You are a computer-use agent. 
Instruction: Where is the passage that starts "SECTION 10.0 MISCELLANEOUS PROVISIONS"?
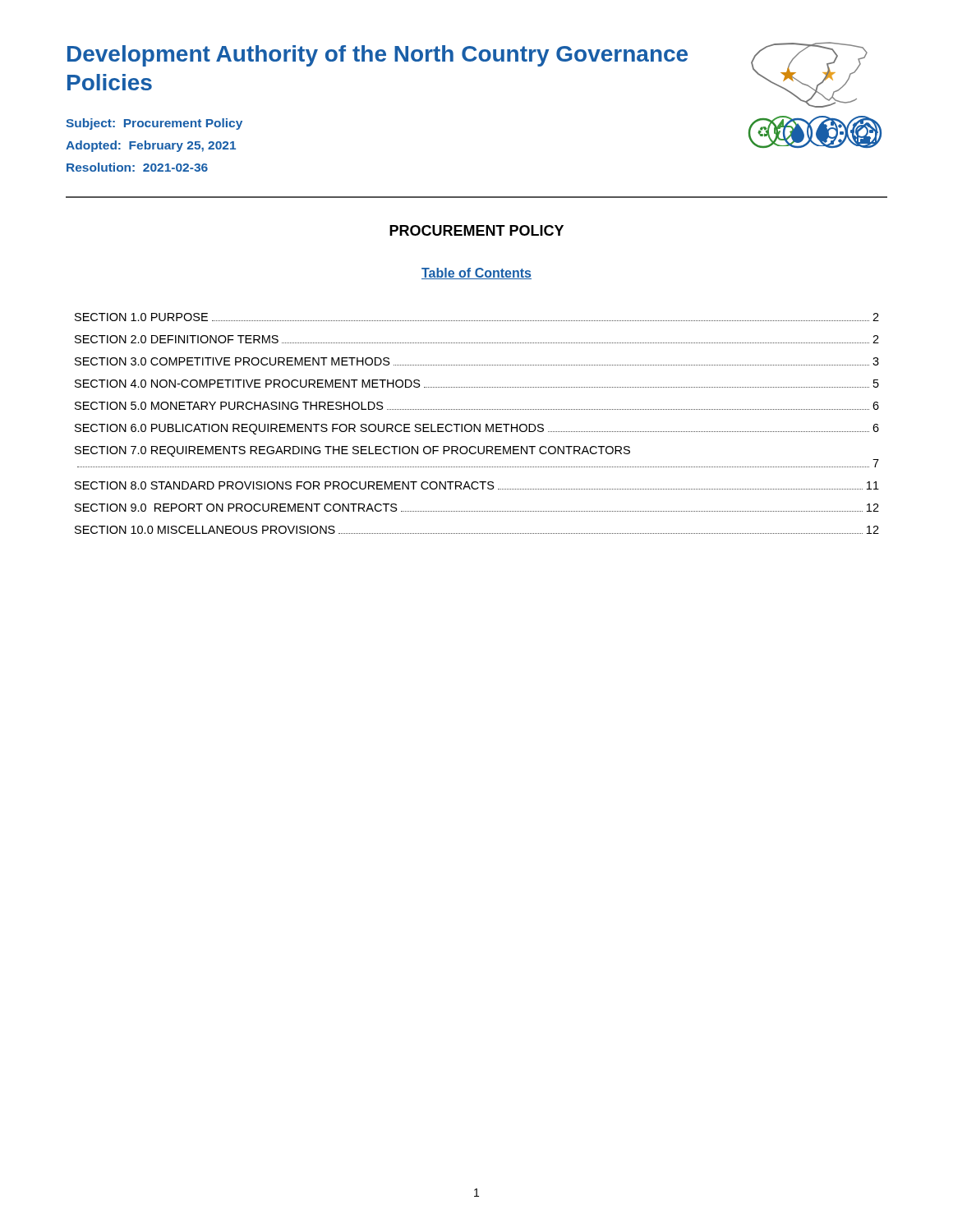(476, 530)
